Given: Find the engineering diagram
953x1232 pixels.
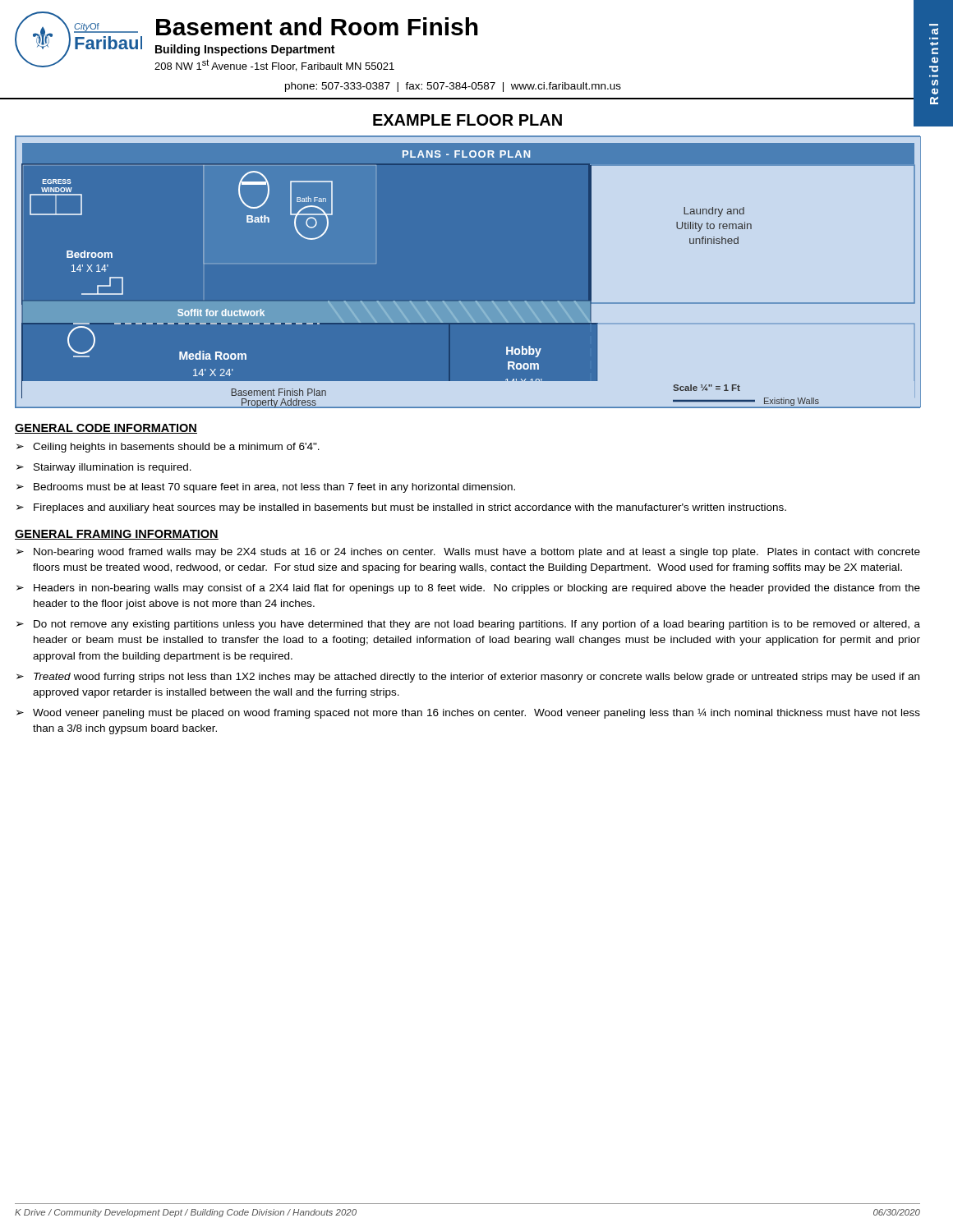Looking at the screenshot, I should [467, 272].
